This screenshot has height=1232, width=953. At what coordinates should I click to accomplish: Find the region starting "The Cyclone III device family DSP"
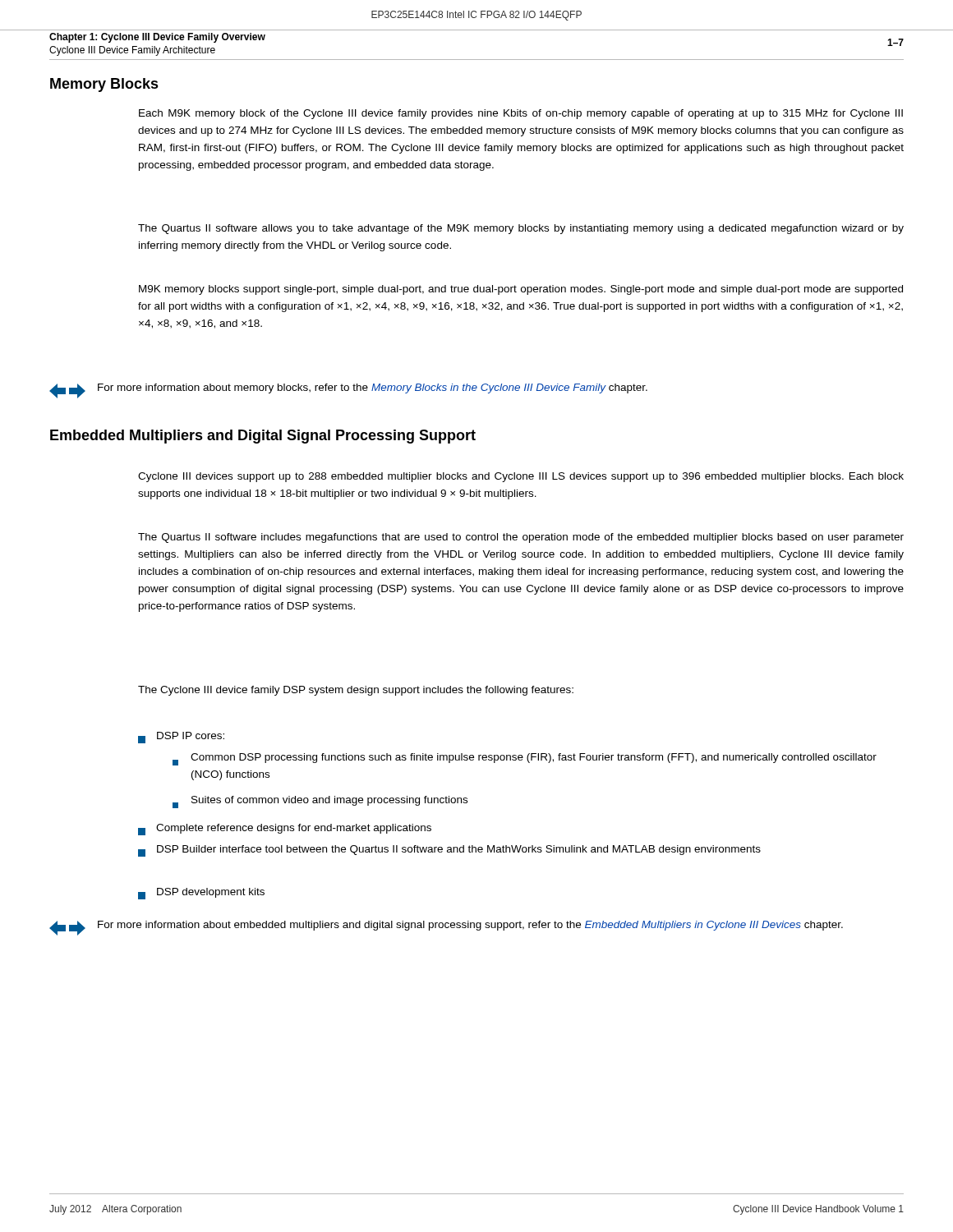pyautogui.click(x=356, y=690)
